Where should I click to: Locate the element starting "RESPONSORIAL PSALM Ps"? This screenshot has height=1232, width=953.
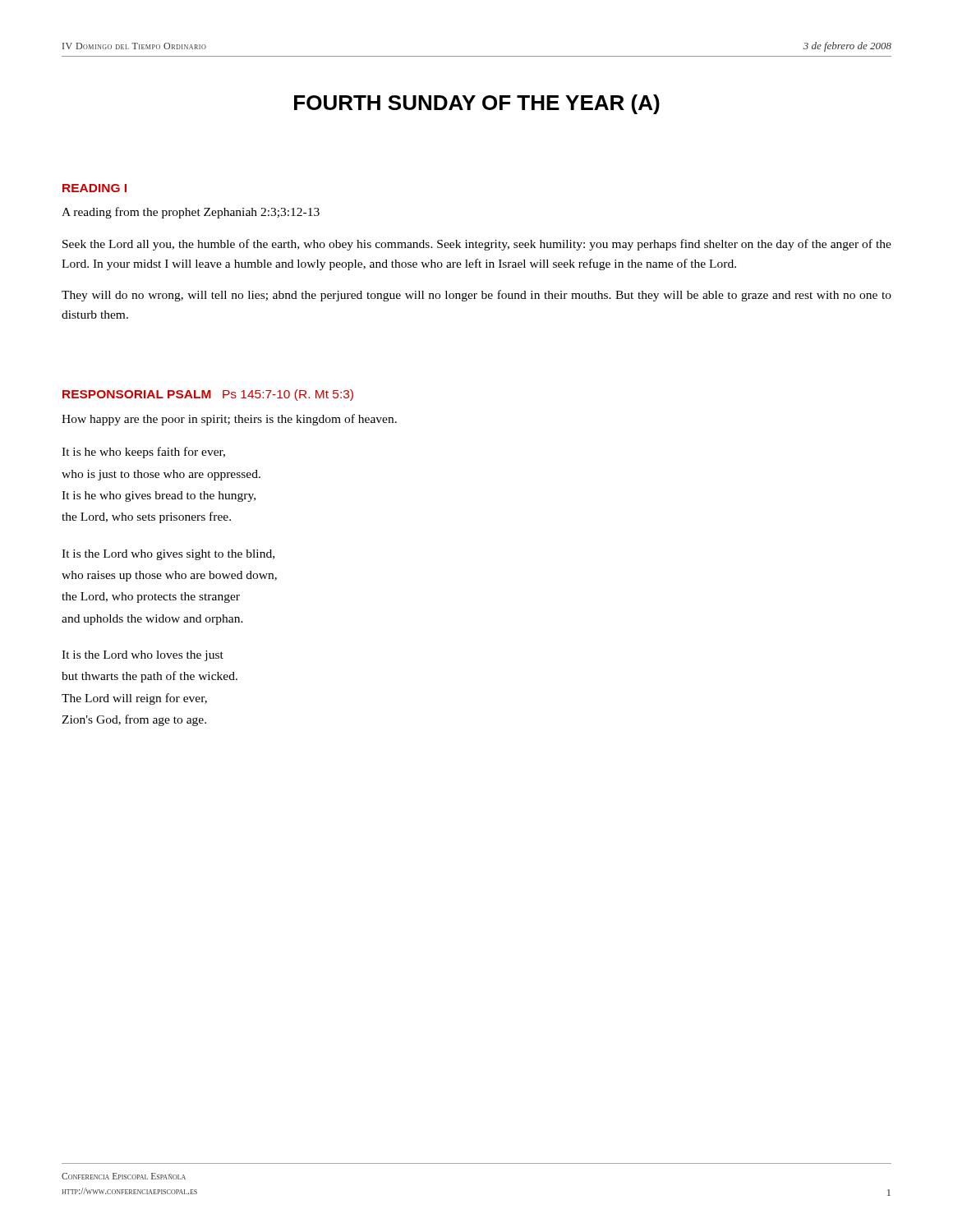click(208, 394)
